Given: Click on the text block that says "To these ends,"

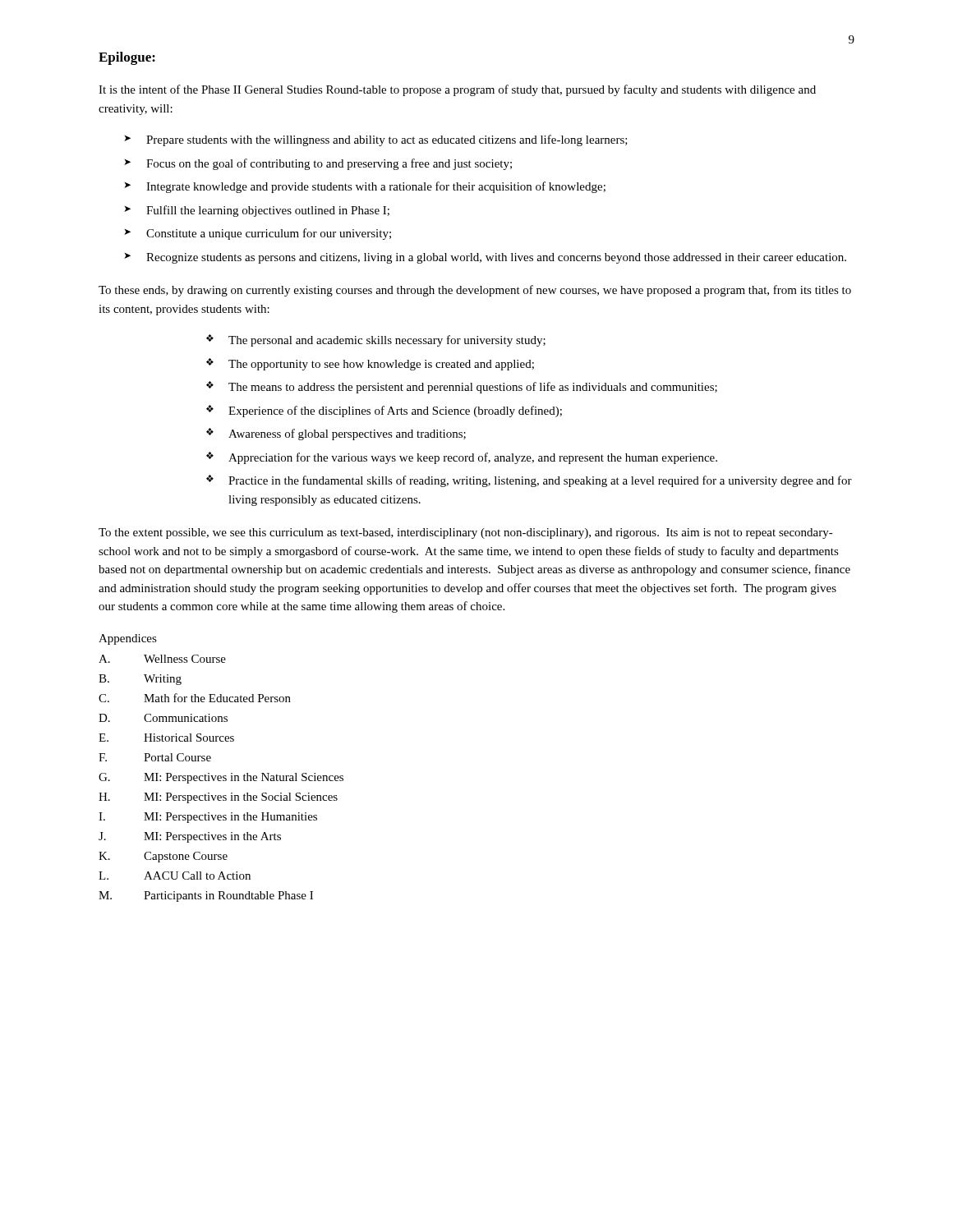Looking at the screenshot, I should (476, 299).
